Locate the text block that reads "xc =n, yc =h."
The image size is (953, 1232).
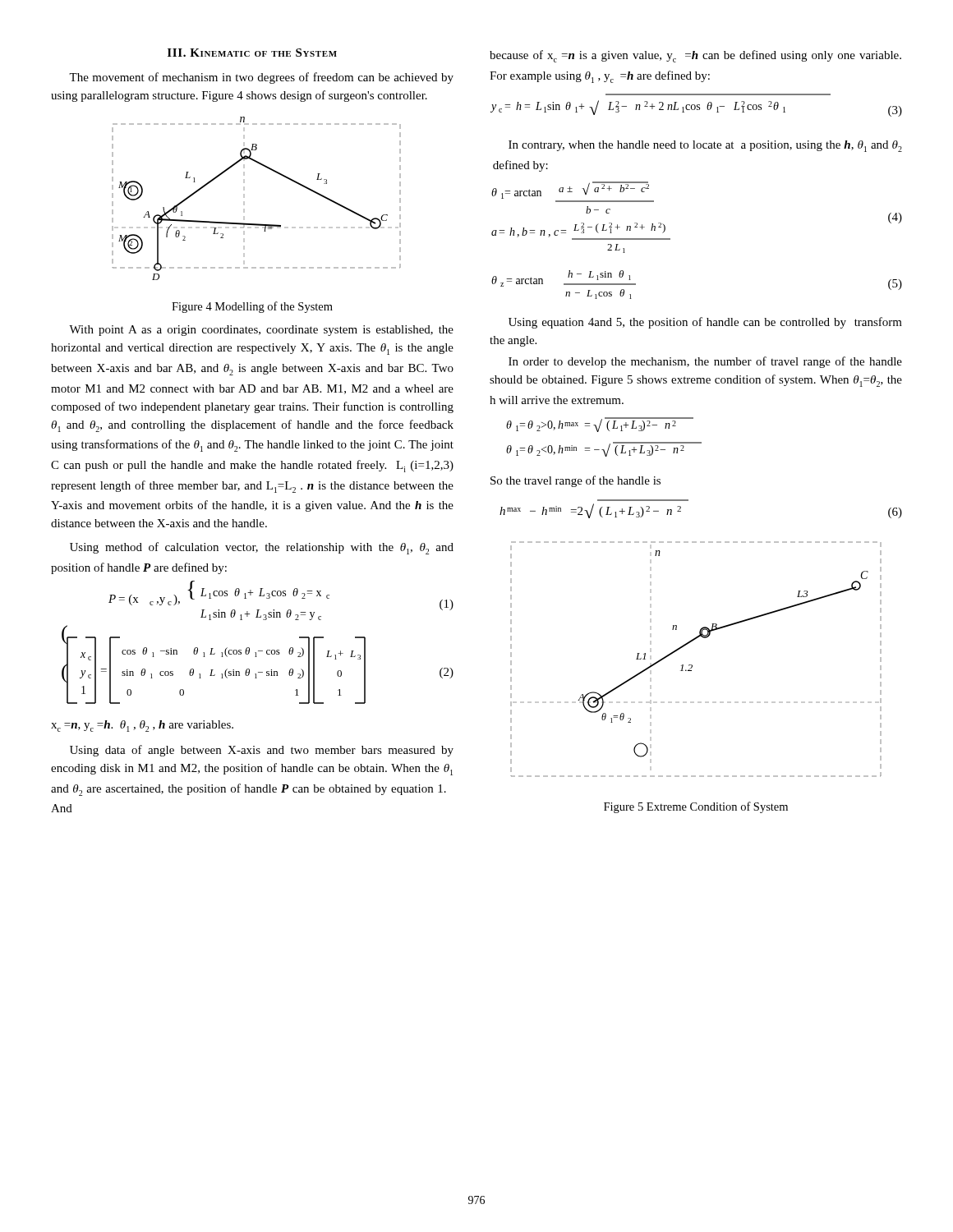143,726
